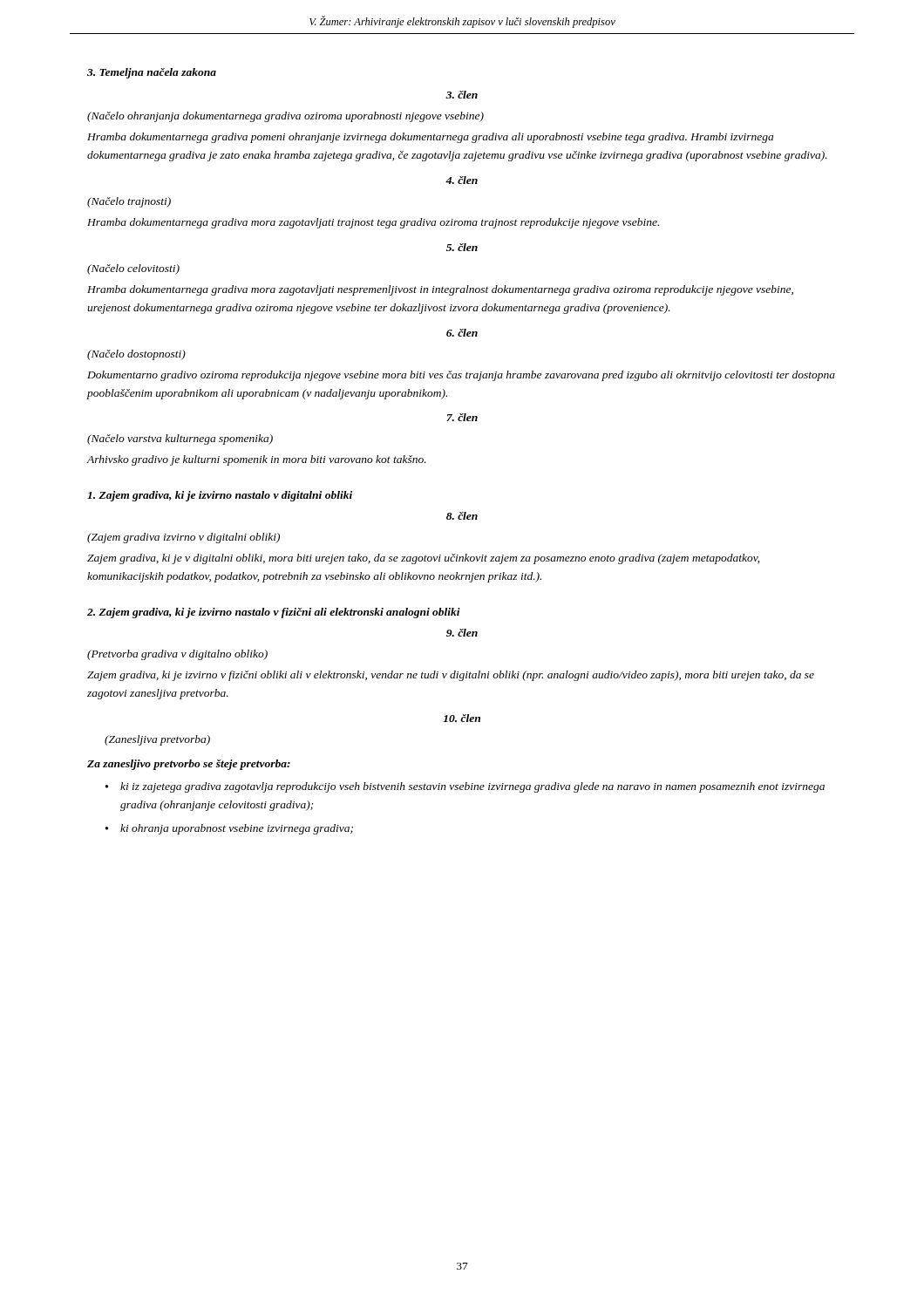Select the text block containing "(Načelo ohranjanja dokumentarnega gradiva oziroma uporabnosti njegove"
924x1308 pixels.
(285, 115)
